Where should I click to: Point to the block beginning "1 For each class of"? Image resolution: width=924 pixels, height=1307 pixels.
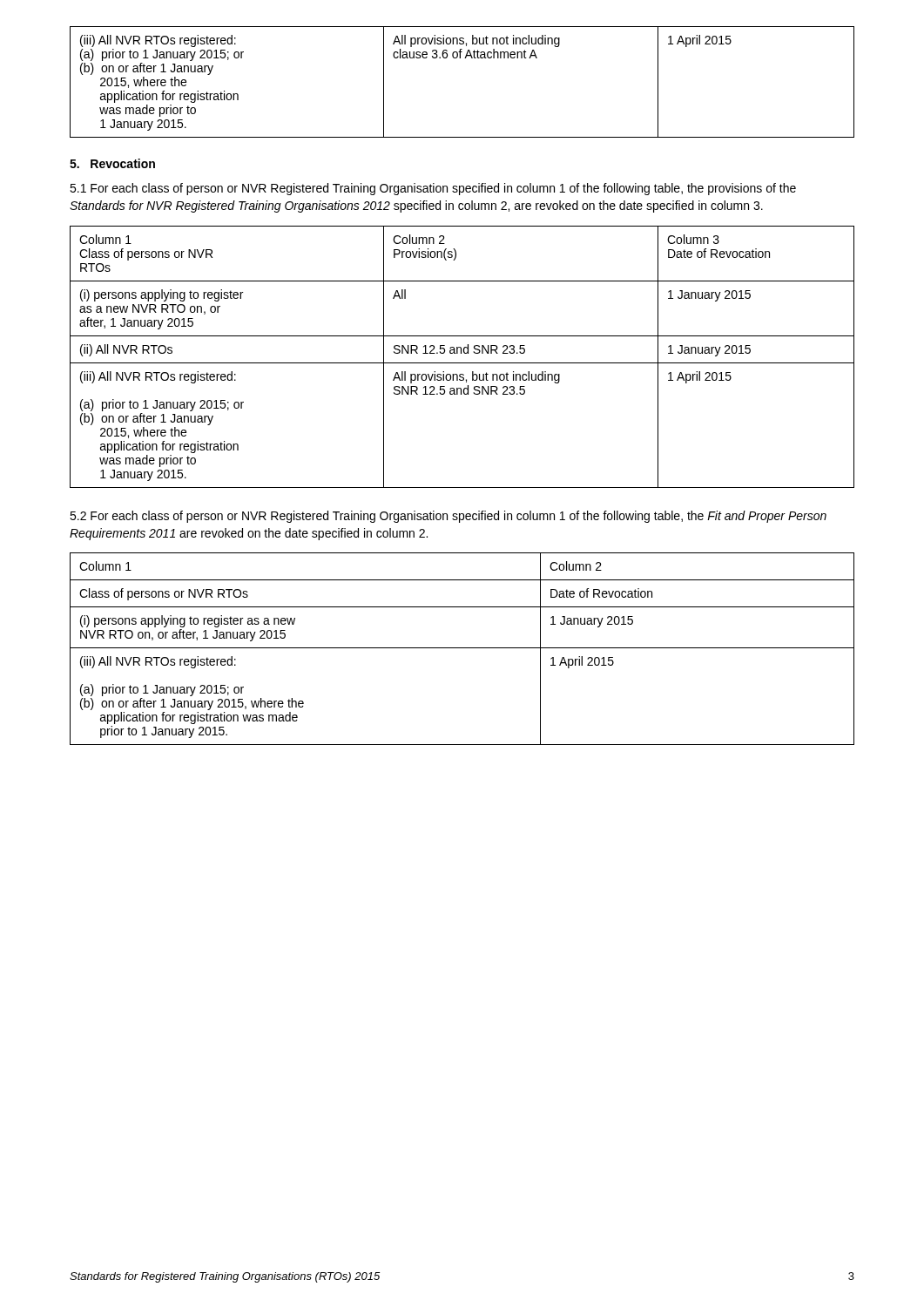click(433, 197)
